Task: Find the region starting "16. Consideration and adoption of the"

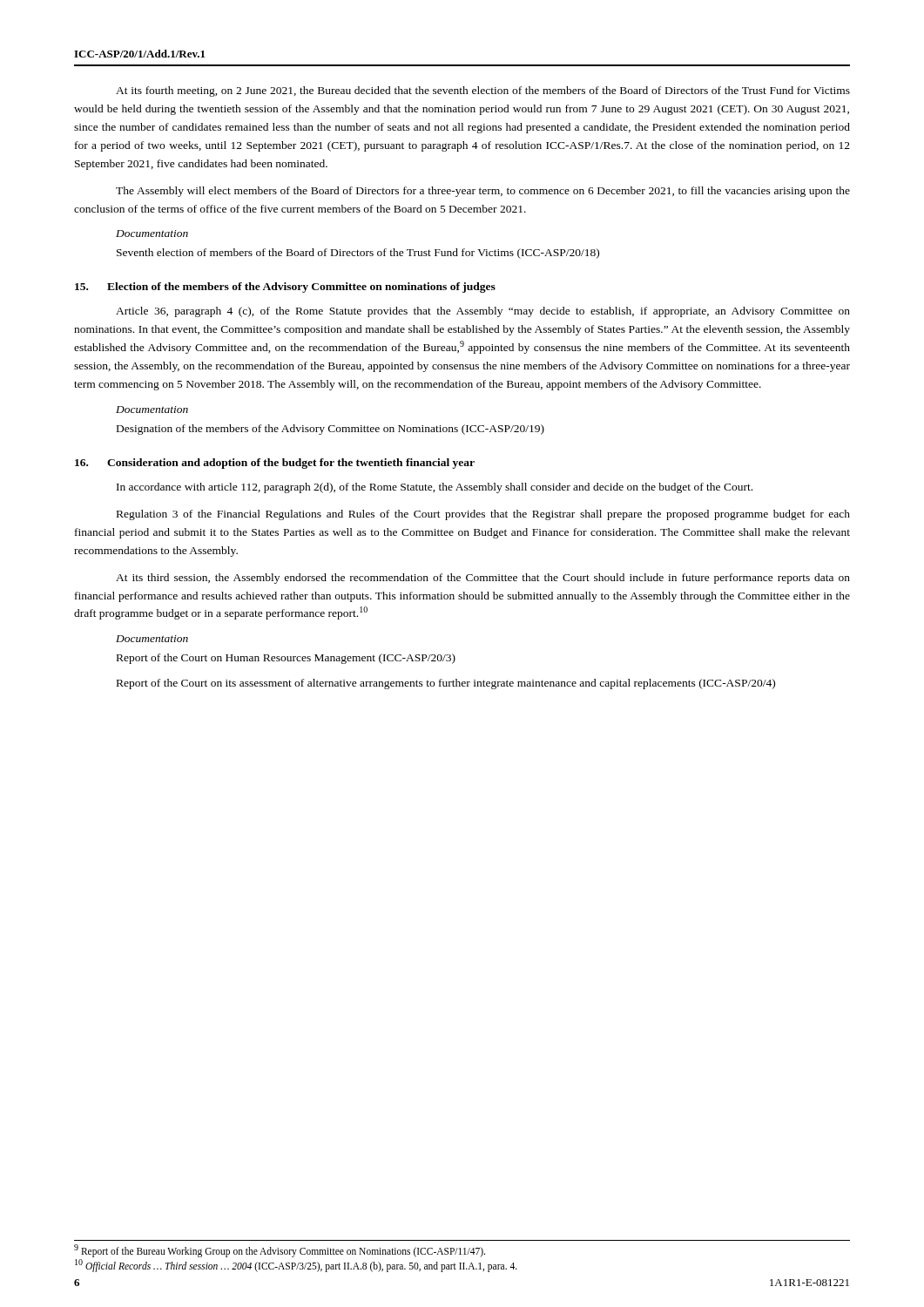Action: (274, 463)
